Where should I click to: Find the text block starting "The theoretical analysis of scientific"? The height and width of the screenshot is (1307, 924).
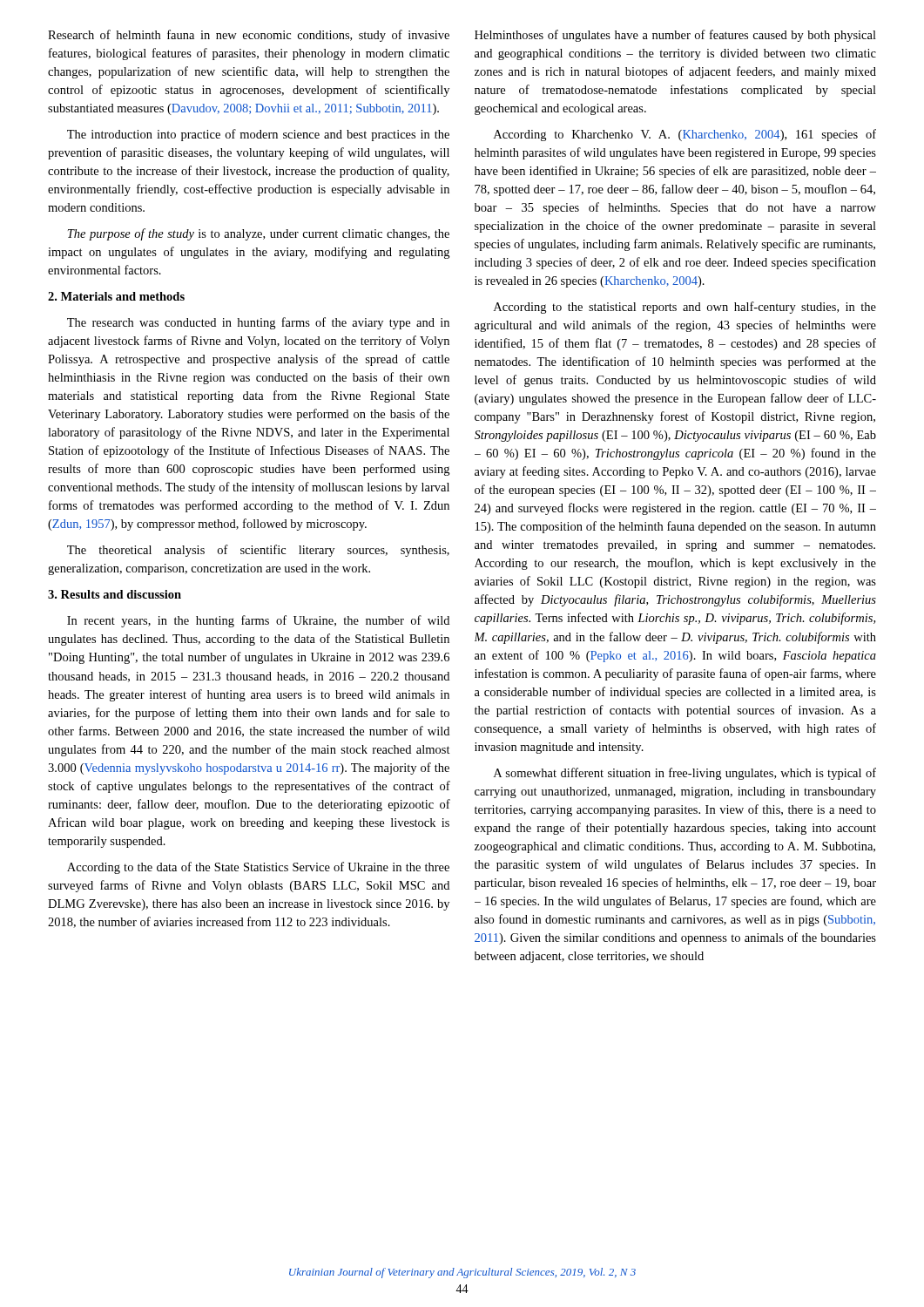249,560
